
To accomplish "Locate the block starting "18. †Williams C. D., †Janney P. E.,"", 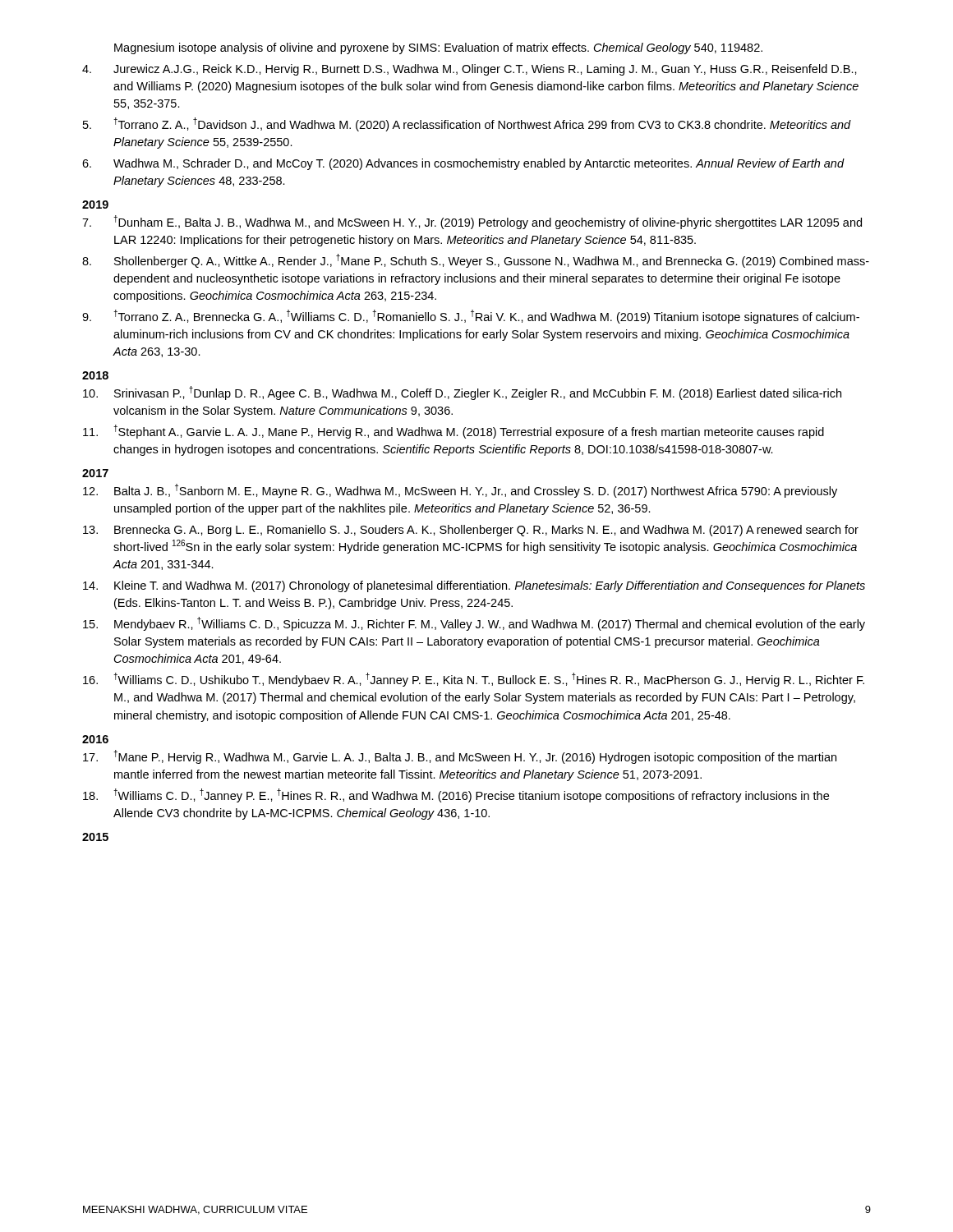I will click(476, 805).
